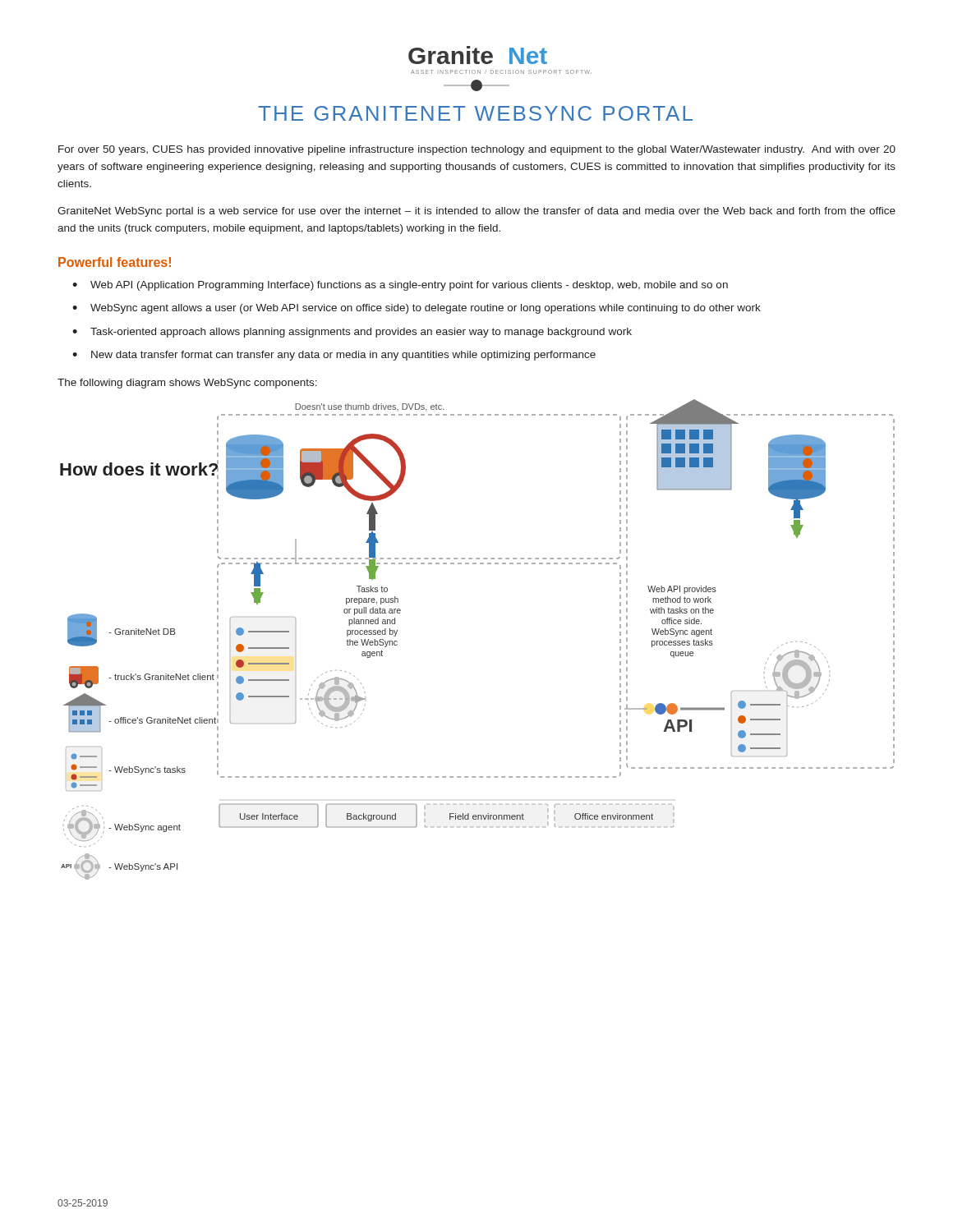Point to the block beginning "The following diagram"
Viewport: 953px width, 1232px height.
click(x=187, y=382)
